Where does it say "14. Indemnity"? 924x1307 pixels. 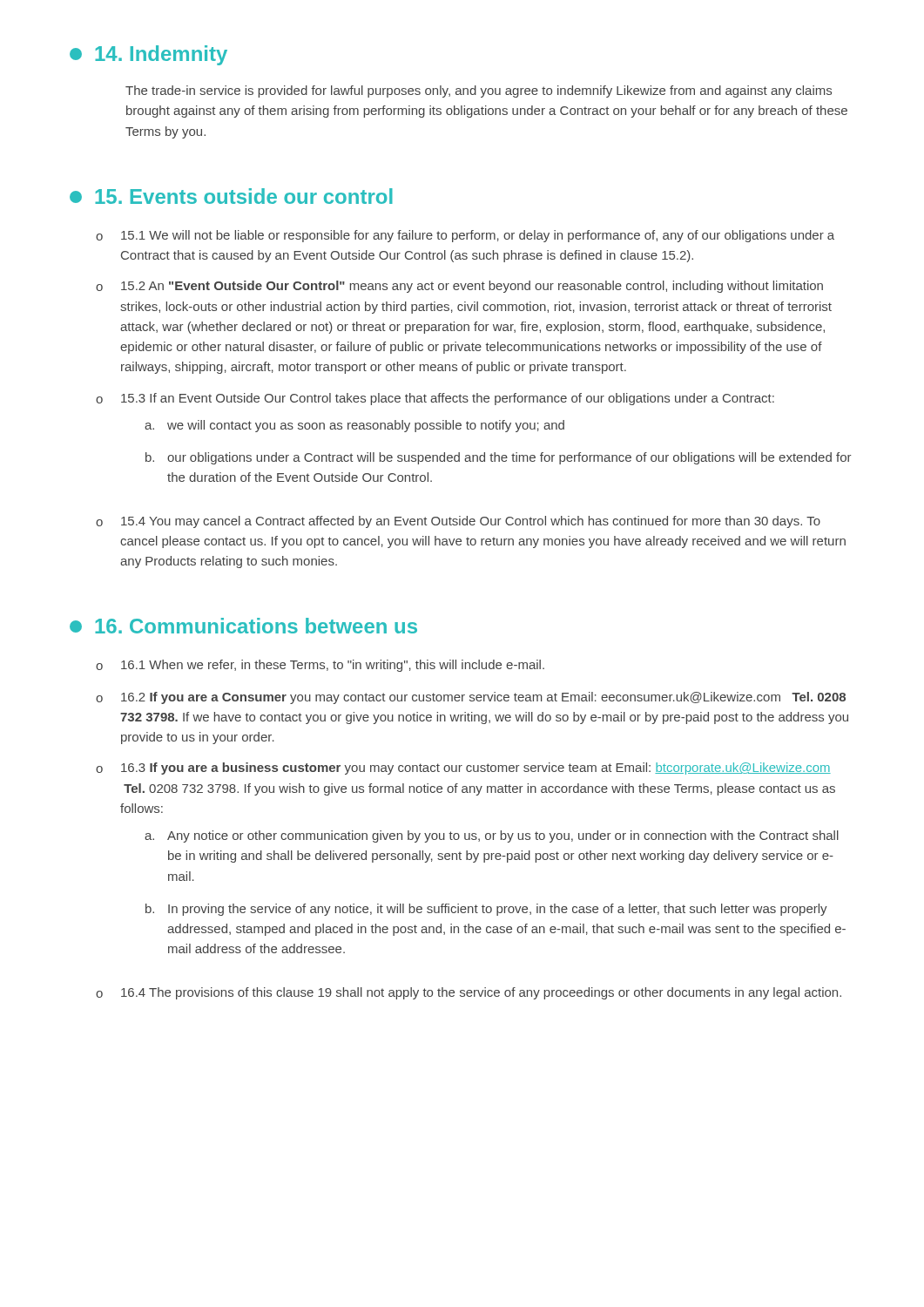tap(149, 54)
